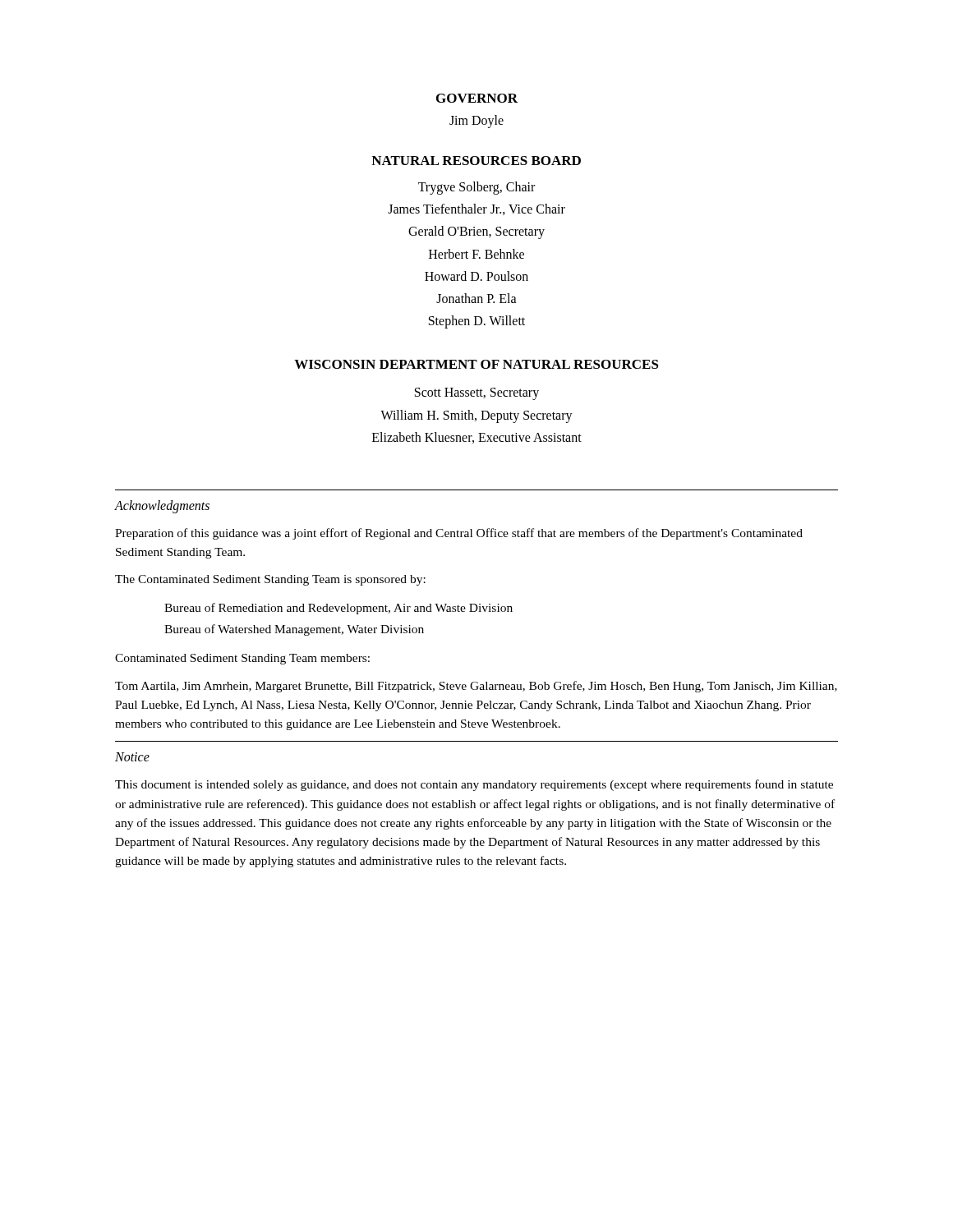Point to the block beginning "Trygve Solberg, Chair James Tiefenthaler Jr., Vice Chair"

coord(476,254)
